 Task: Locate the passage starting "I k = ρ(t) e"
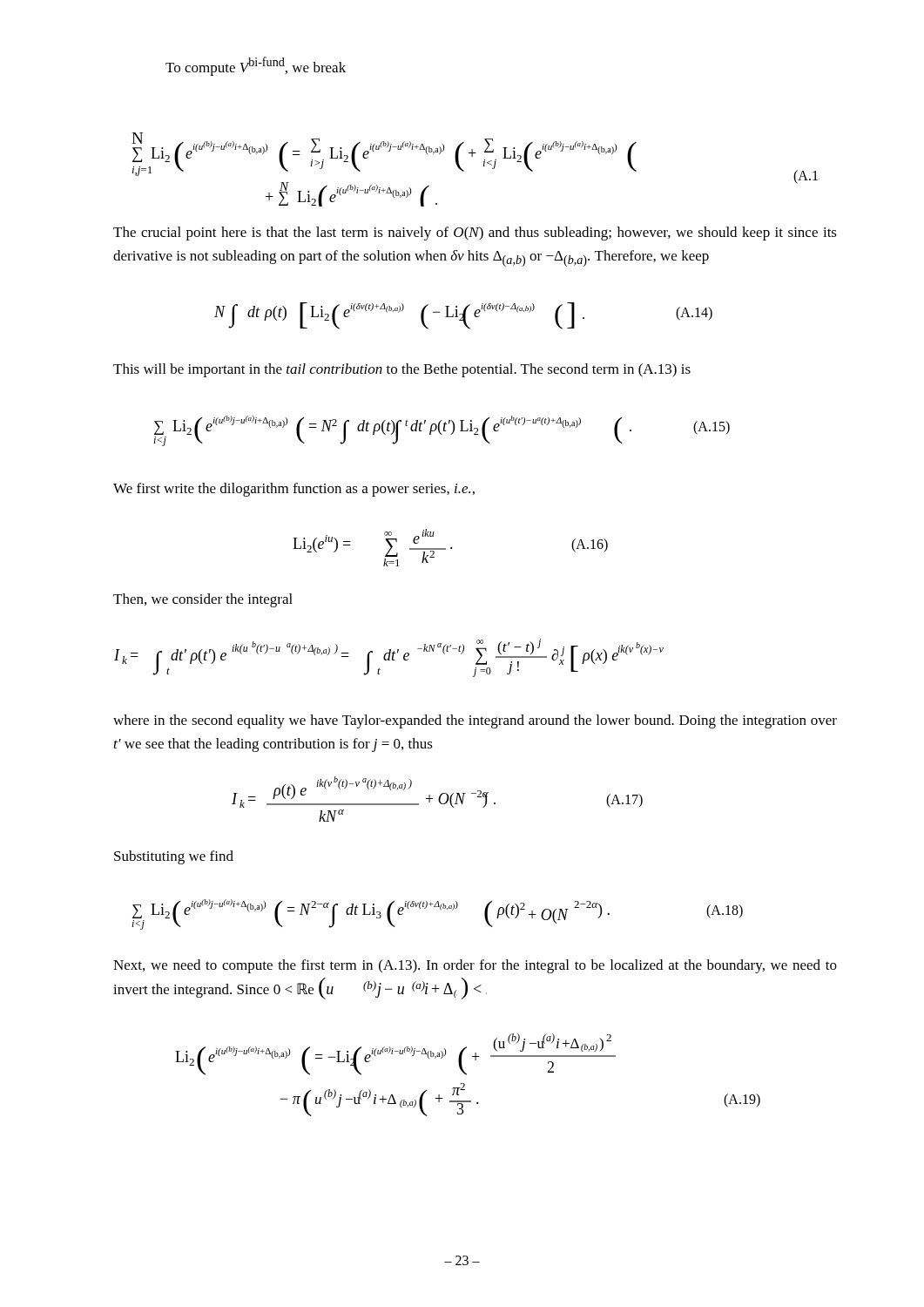point(475,799)
